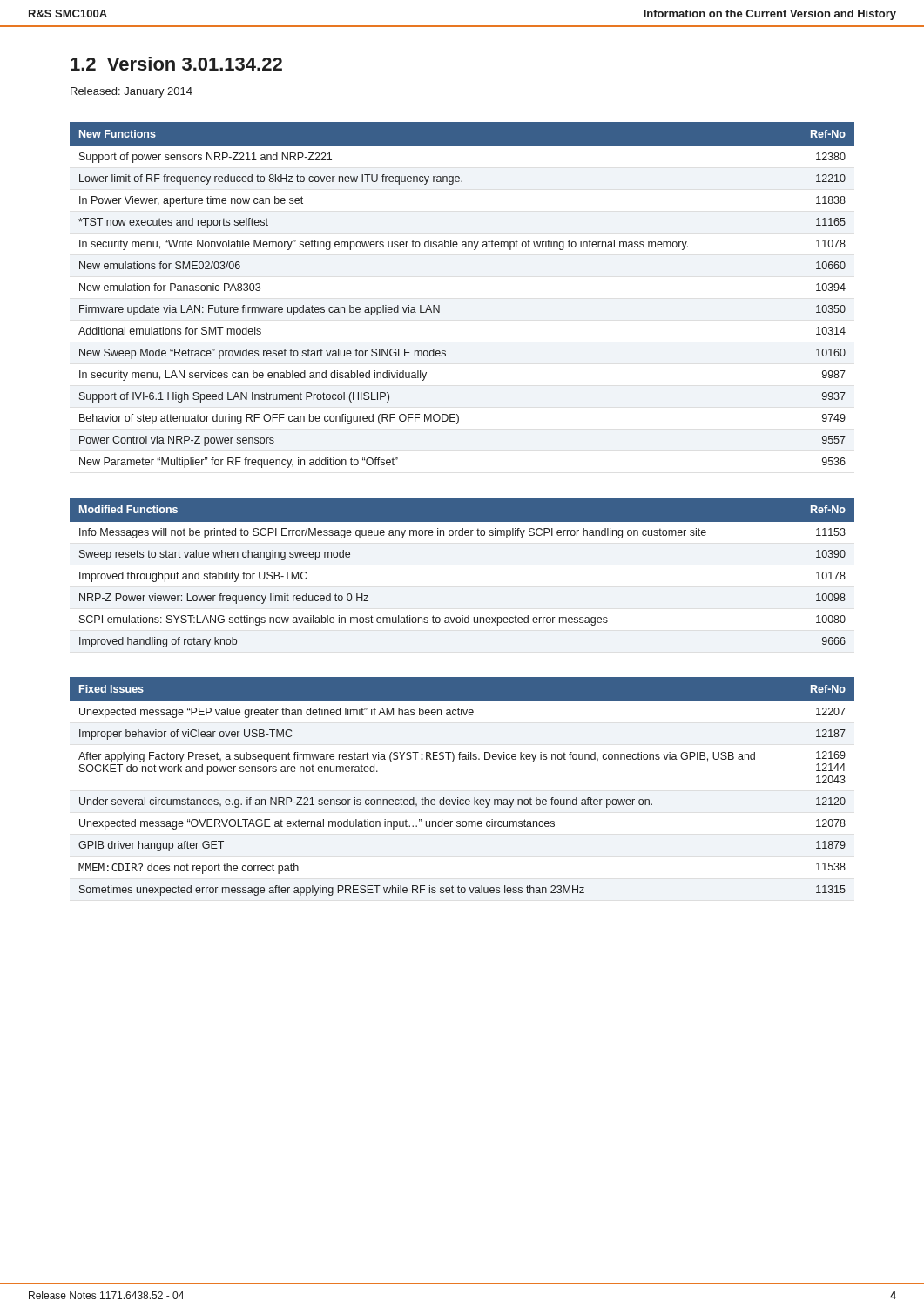924x1307 pixels.
Task: Select the table that reads "Lower limit of RF frequency"
Action: [x=462, y=298]
